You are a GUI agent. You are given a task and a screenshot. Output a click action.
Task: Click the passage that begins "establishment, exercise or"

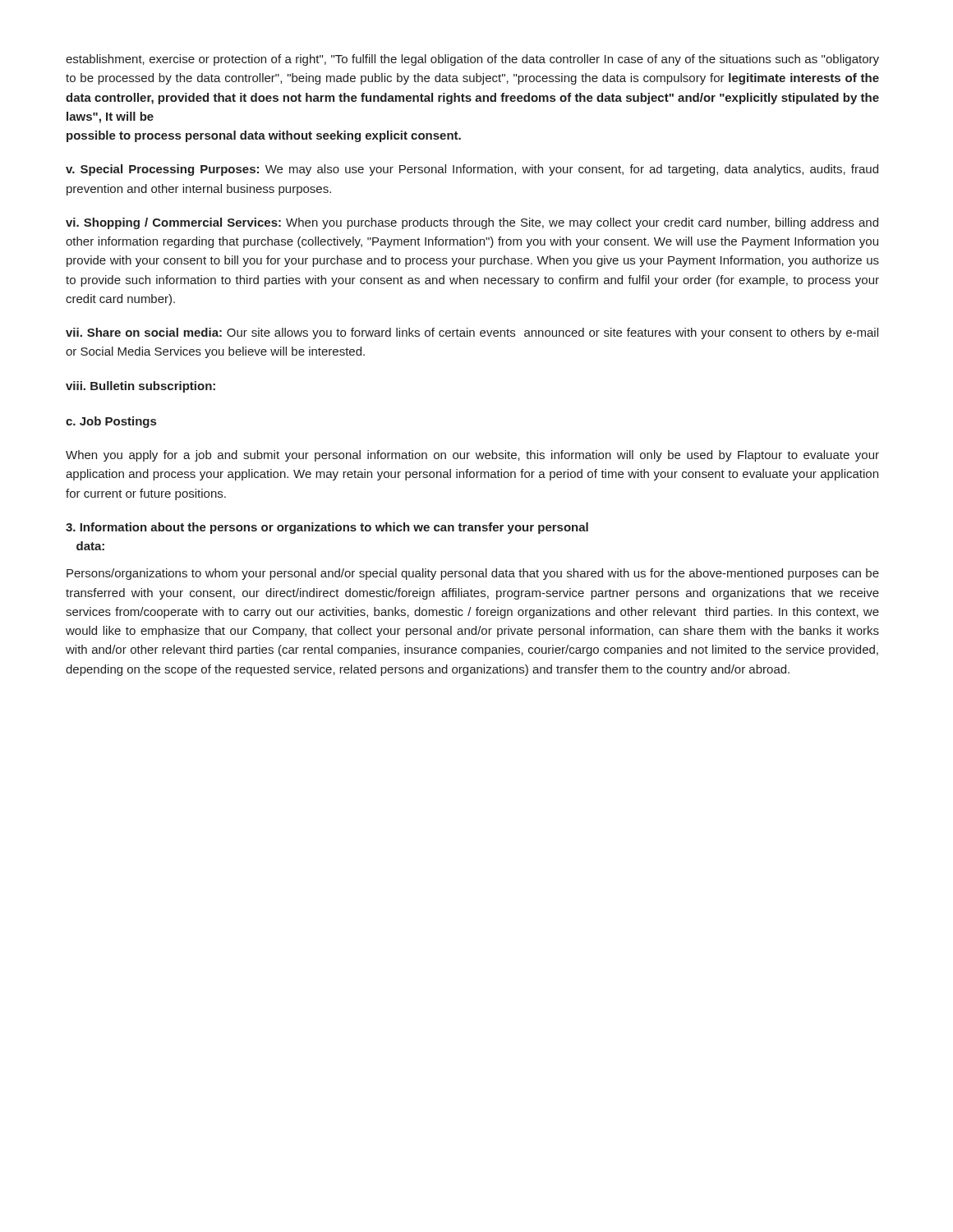472,97
